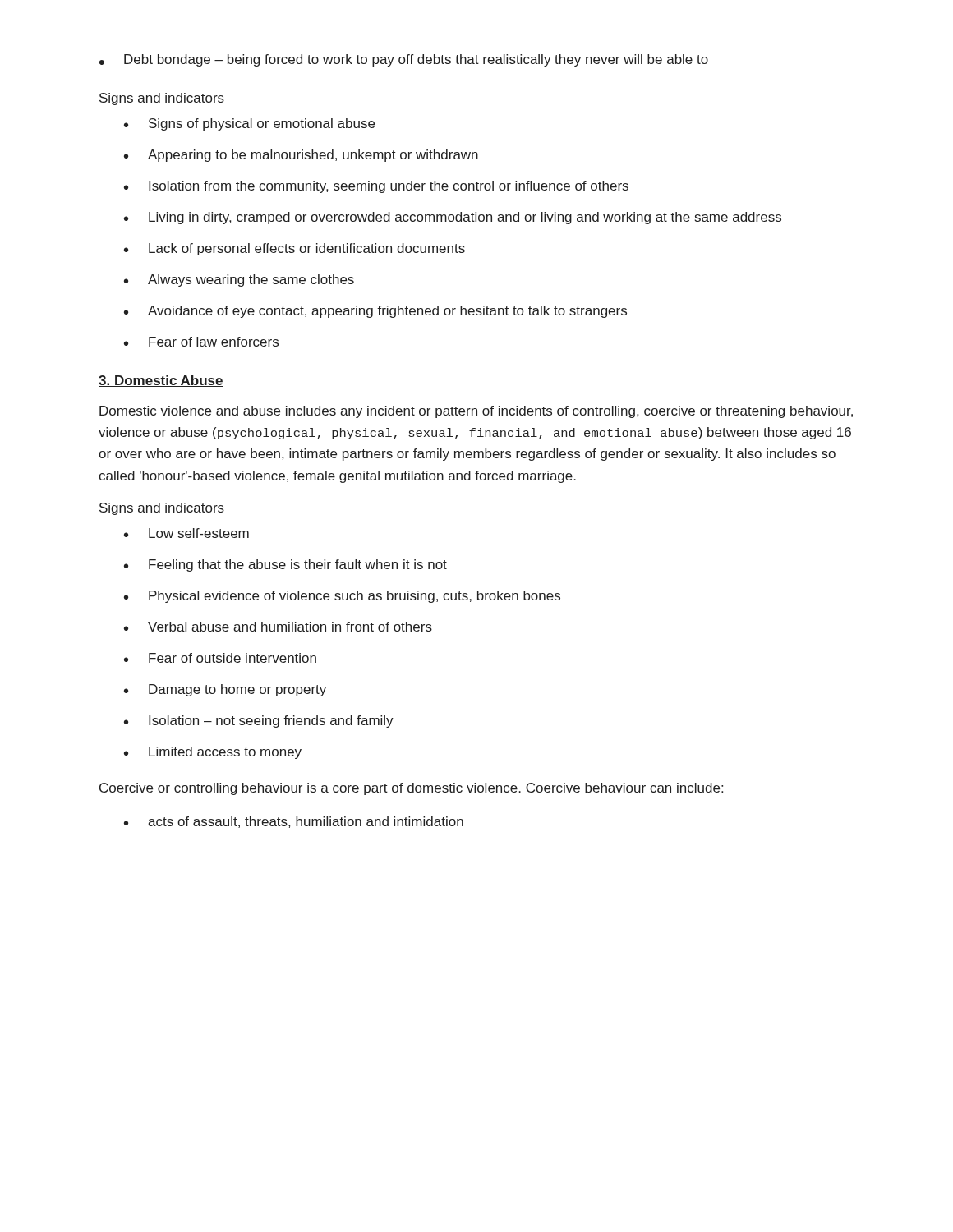Viewport: 953px width, 1232px height.
Task: Locate the element starting "• Low self-esteem"
Action: pyautogui.click(x=186, y=533)
